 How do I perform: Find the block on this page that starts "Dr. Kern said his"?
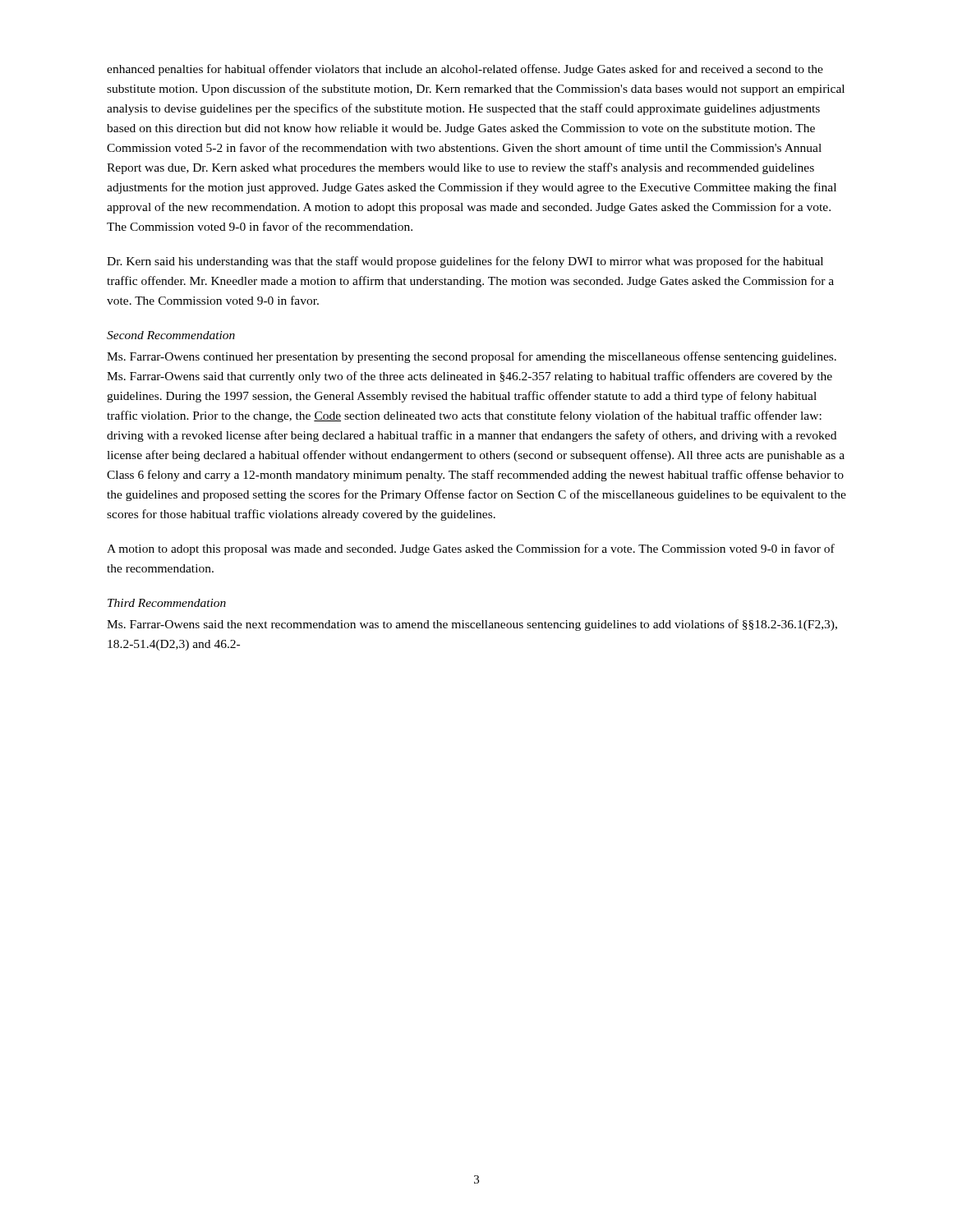(470, 281)
